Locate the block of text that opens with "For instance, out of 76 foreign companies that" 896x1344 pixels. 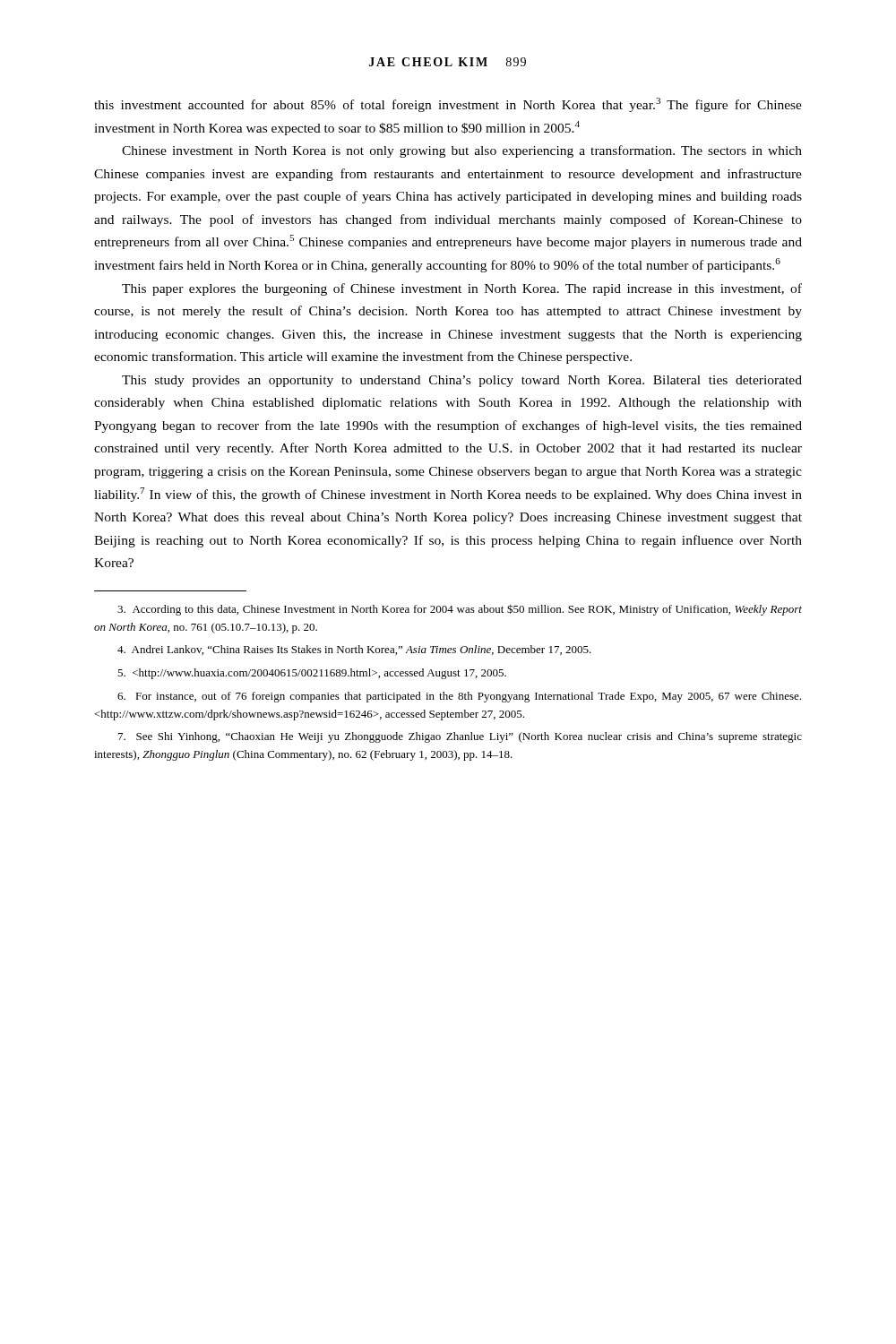pyautogui.click(x=448, y=704)
